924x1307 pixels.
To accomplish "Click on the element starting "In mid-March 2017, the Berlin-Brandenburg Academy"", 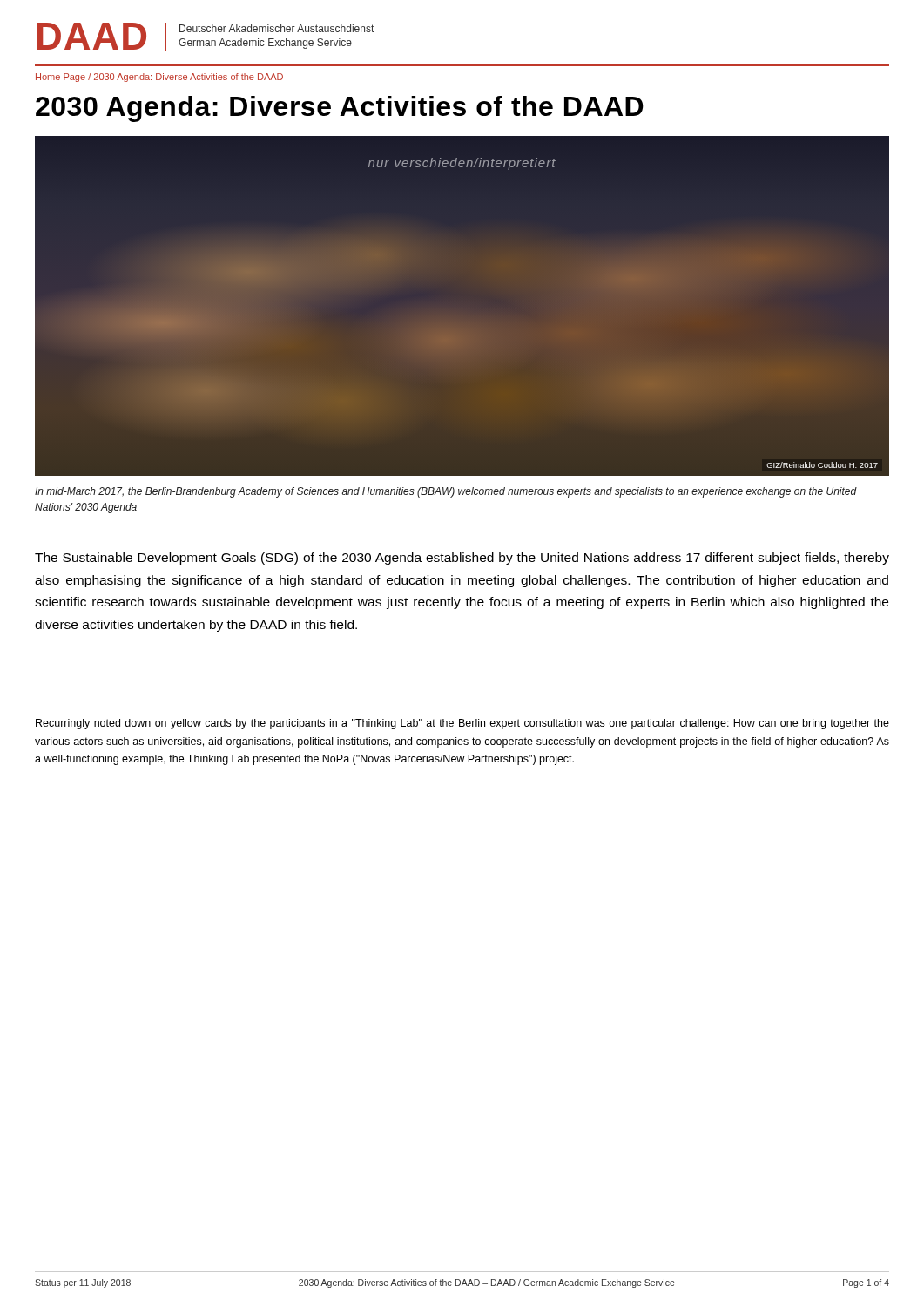I will (x=446, y=499).
